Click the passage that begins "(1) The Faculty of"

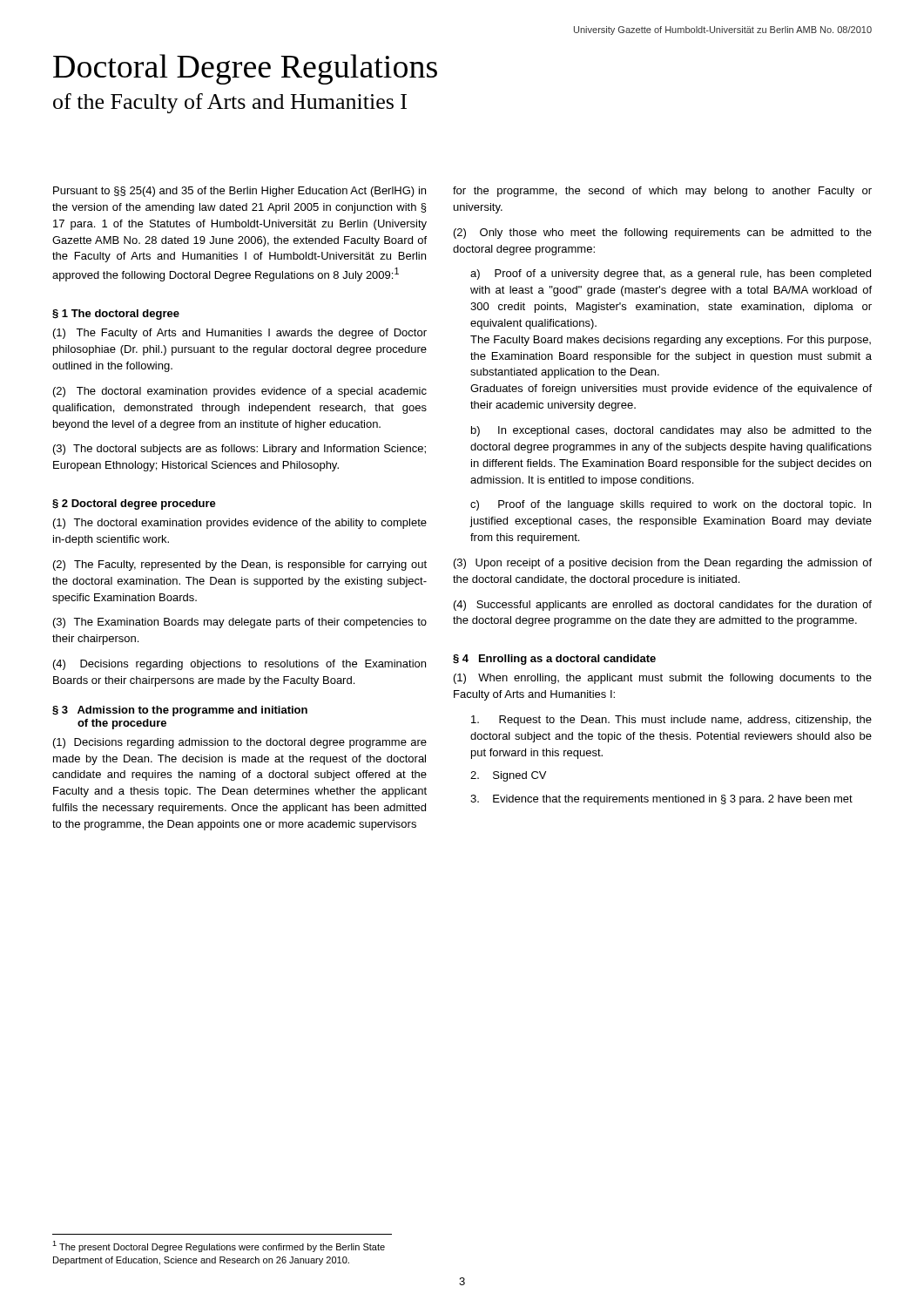pyautogui.click(x=240, y=350)
